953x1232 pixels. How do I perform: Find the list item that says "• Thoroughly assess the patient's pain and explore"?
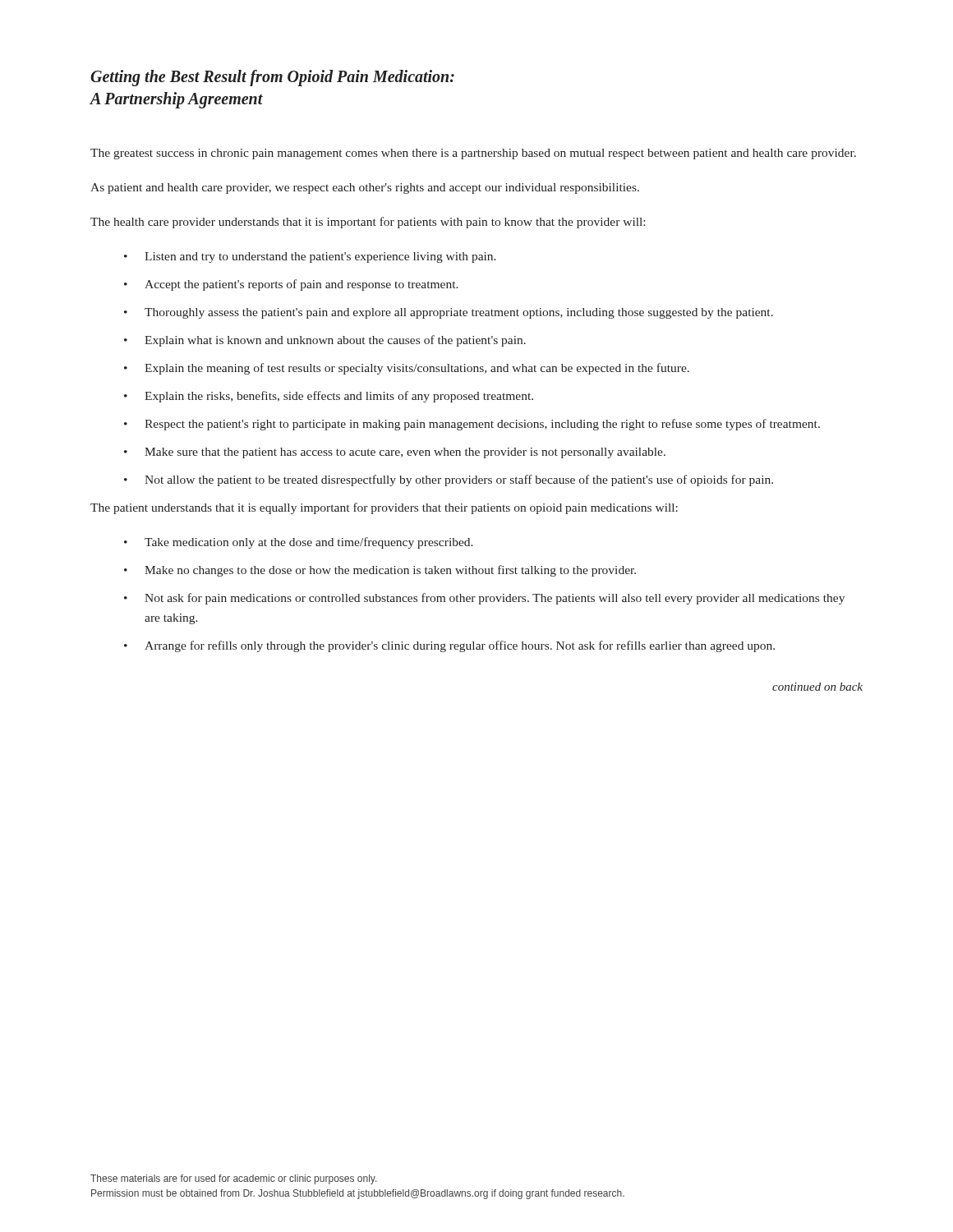(x=493, y=312)
